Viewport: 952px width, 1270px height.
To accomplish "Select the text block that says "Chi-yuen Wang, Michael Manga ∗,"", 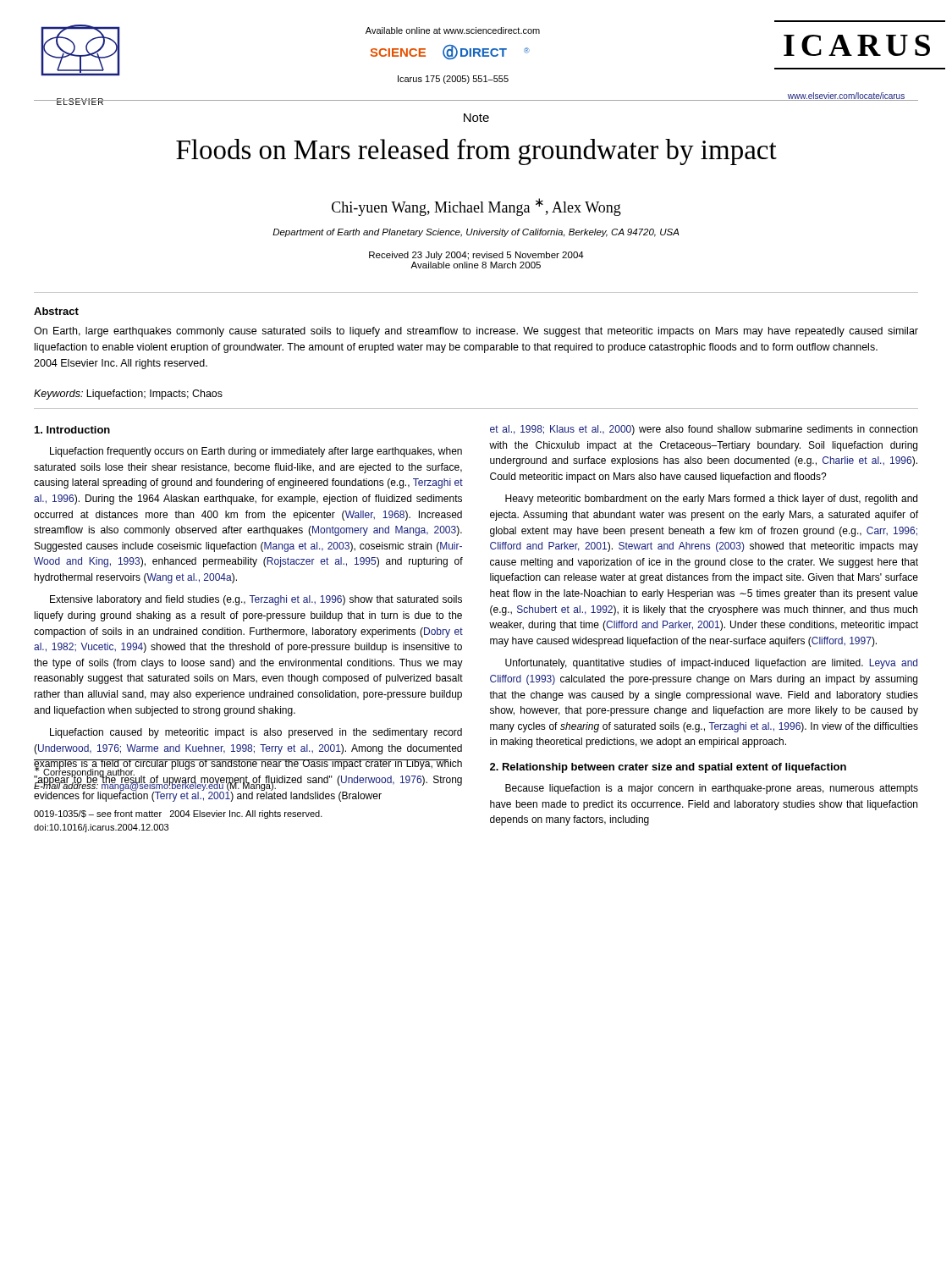I will 476,206.
